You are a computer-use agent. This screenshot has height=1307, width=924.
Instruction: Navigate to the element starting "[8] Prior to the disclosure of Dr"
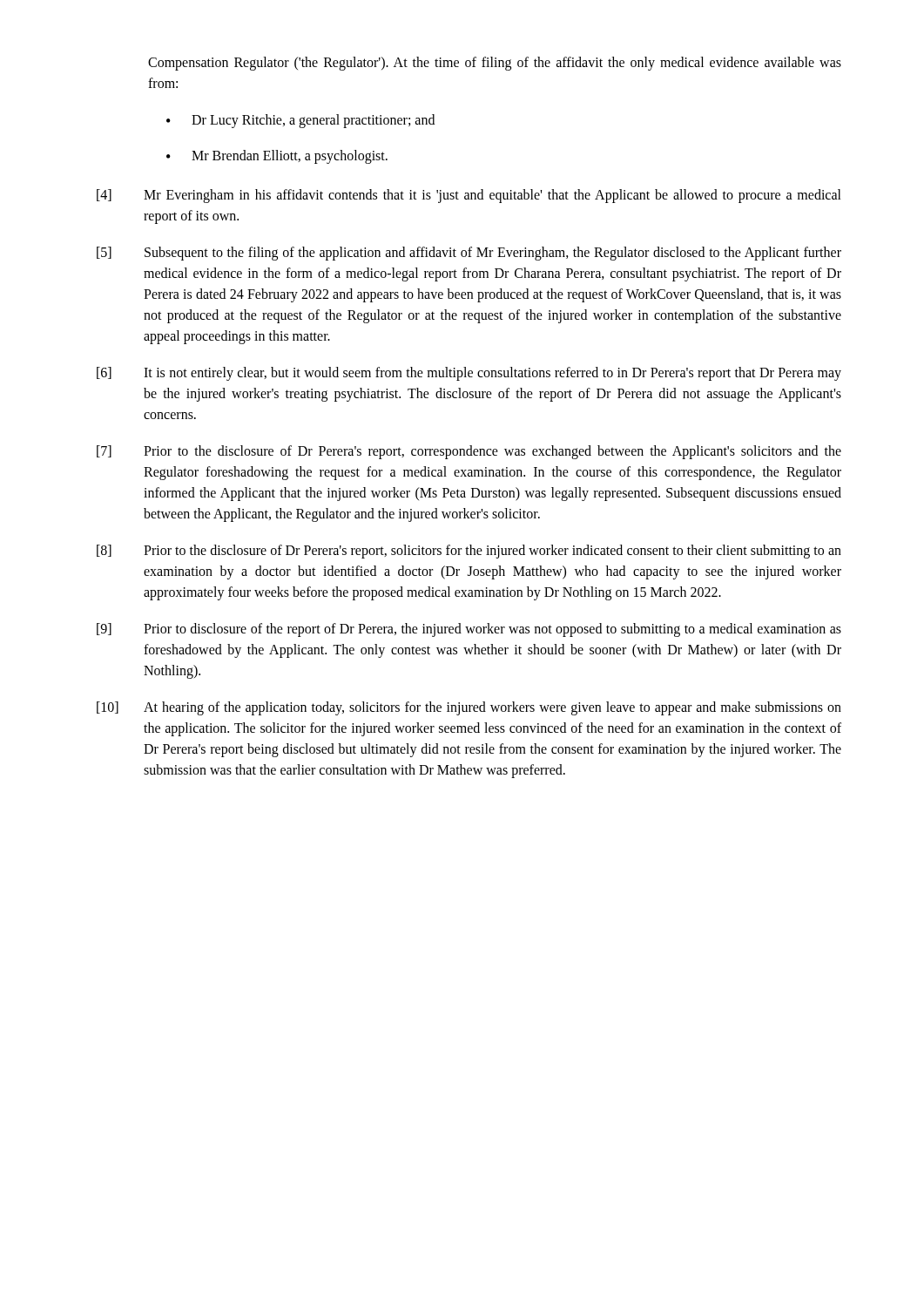[x=469, y=572]
